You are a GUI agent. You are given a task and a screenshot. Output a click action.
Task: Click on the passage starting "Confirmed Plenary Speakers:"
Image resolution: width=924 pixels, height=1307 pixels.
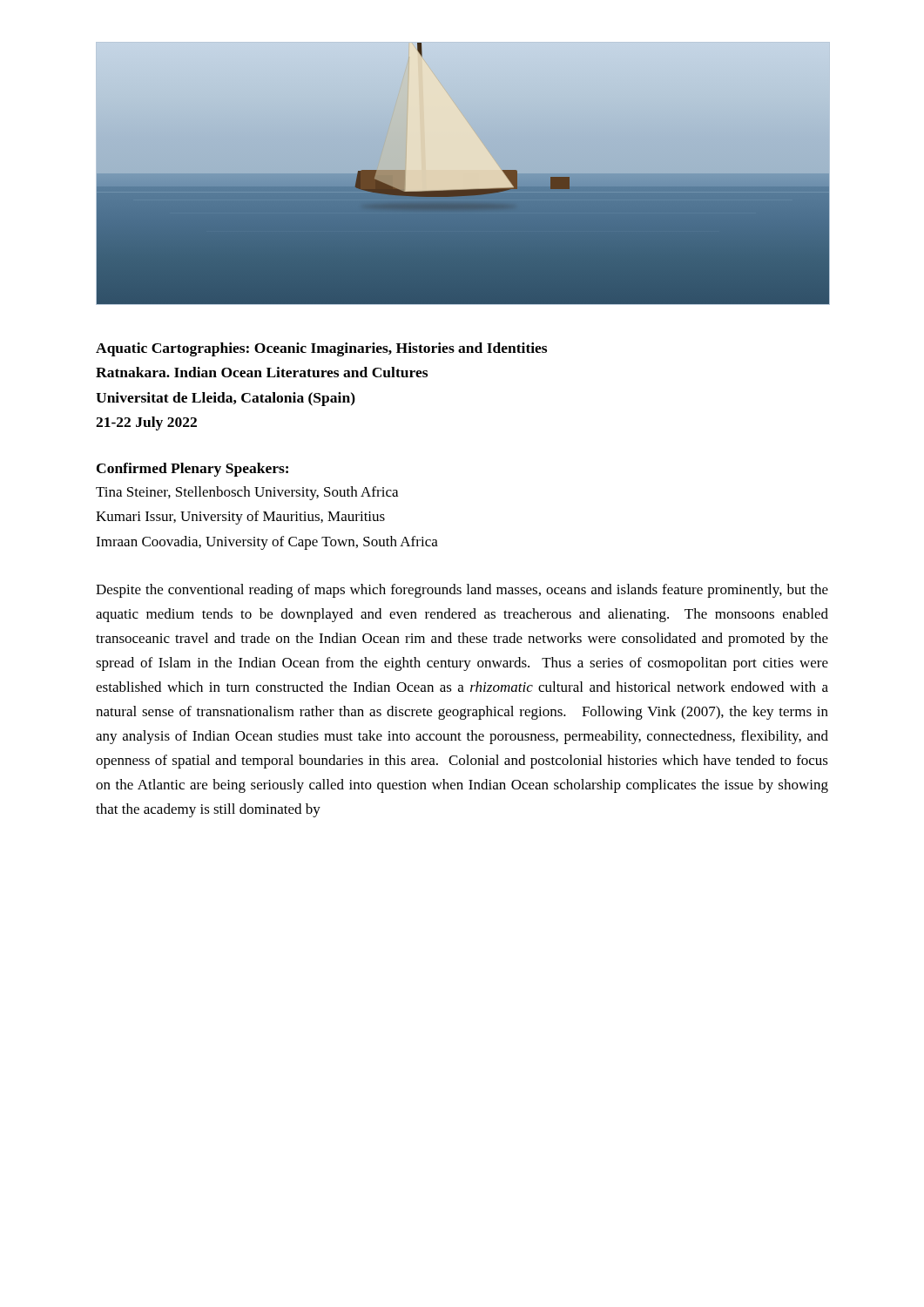[x=192, y=470]
